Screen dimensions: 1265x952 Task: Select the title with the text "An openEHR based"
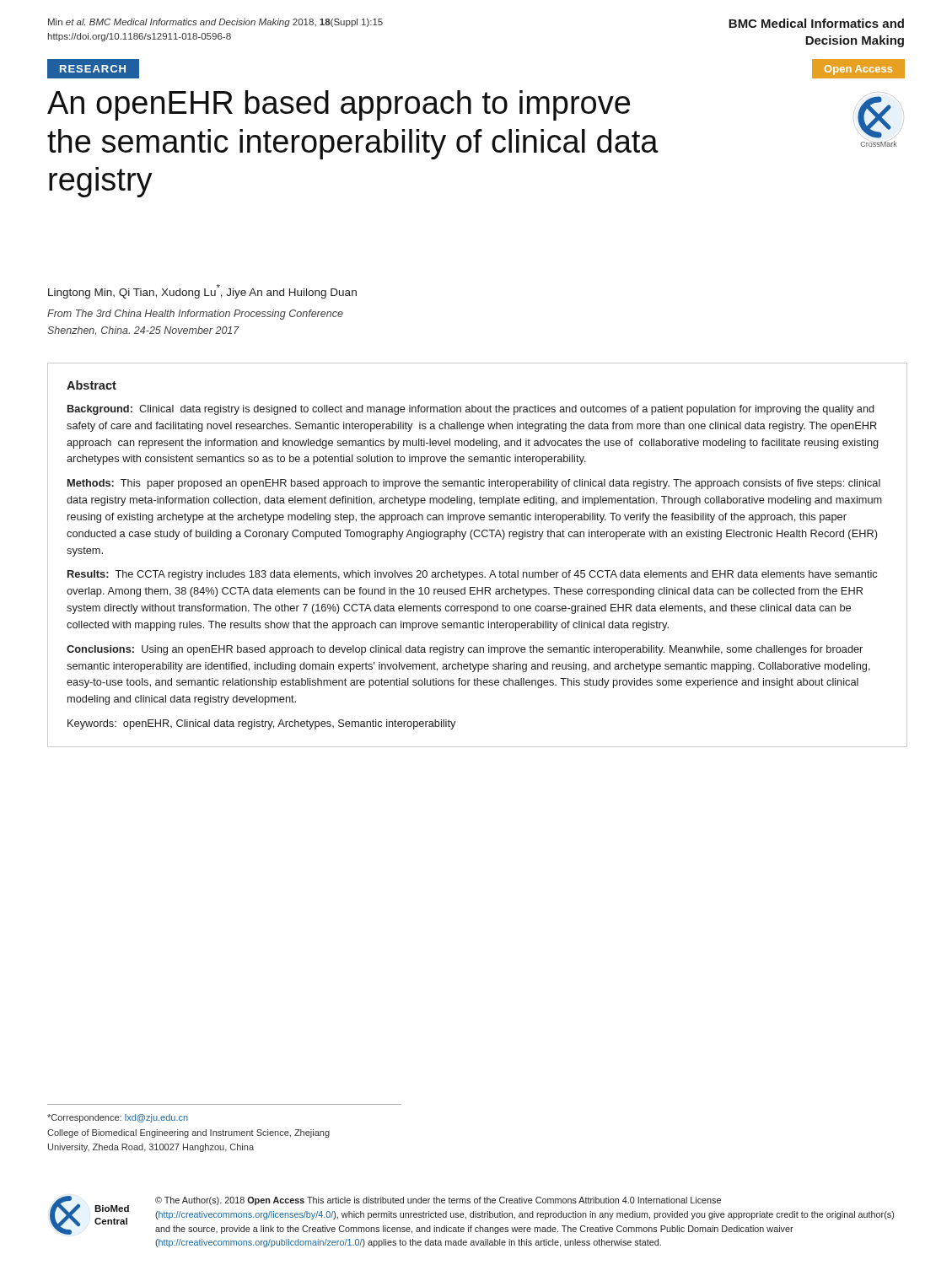(x=418, y=142)
